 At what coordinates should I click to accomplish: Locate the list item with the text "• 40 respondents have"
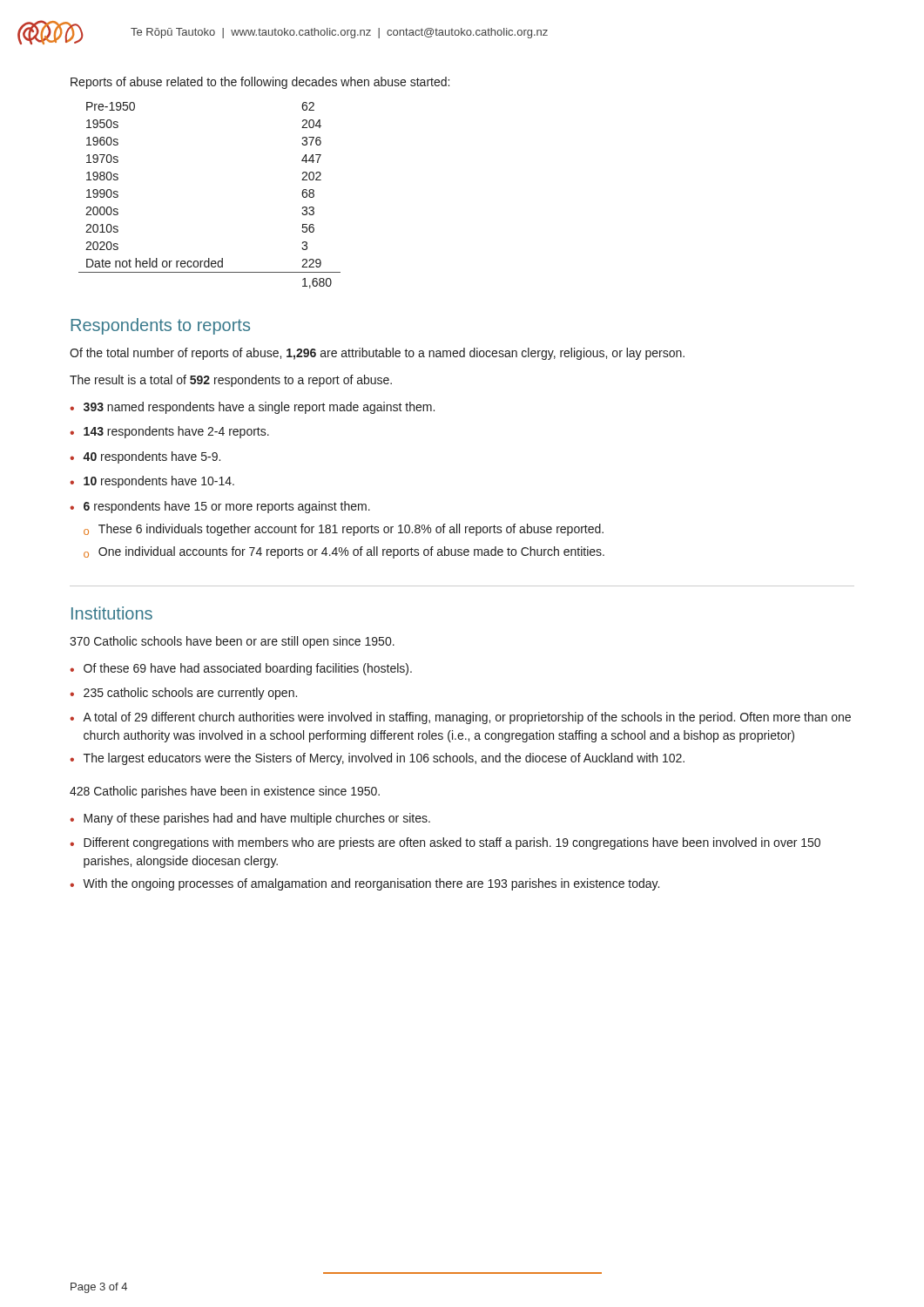(x=145, y=457)
